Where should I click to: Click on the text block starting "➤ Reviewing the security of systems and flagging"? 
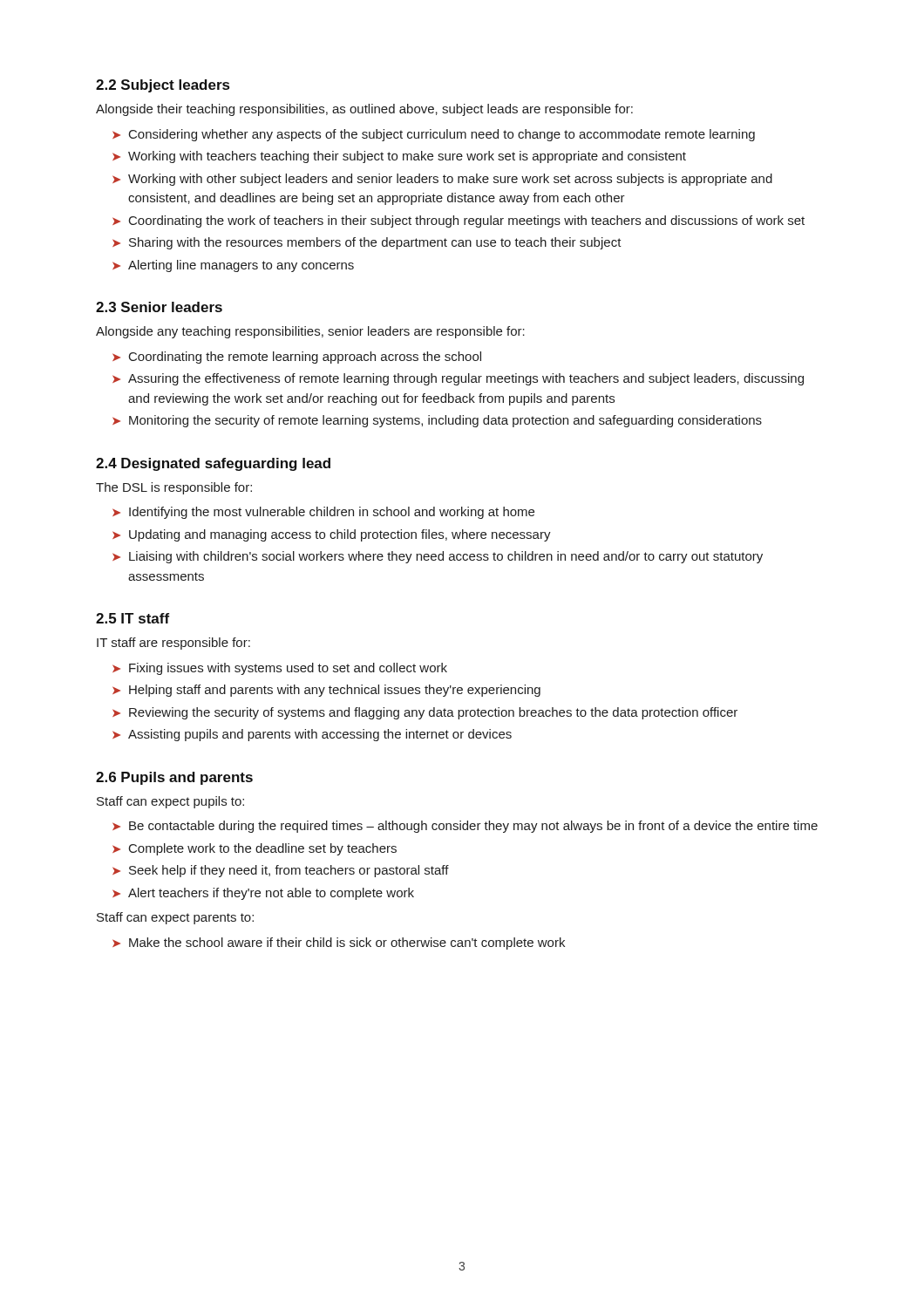tap(470, 712)
